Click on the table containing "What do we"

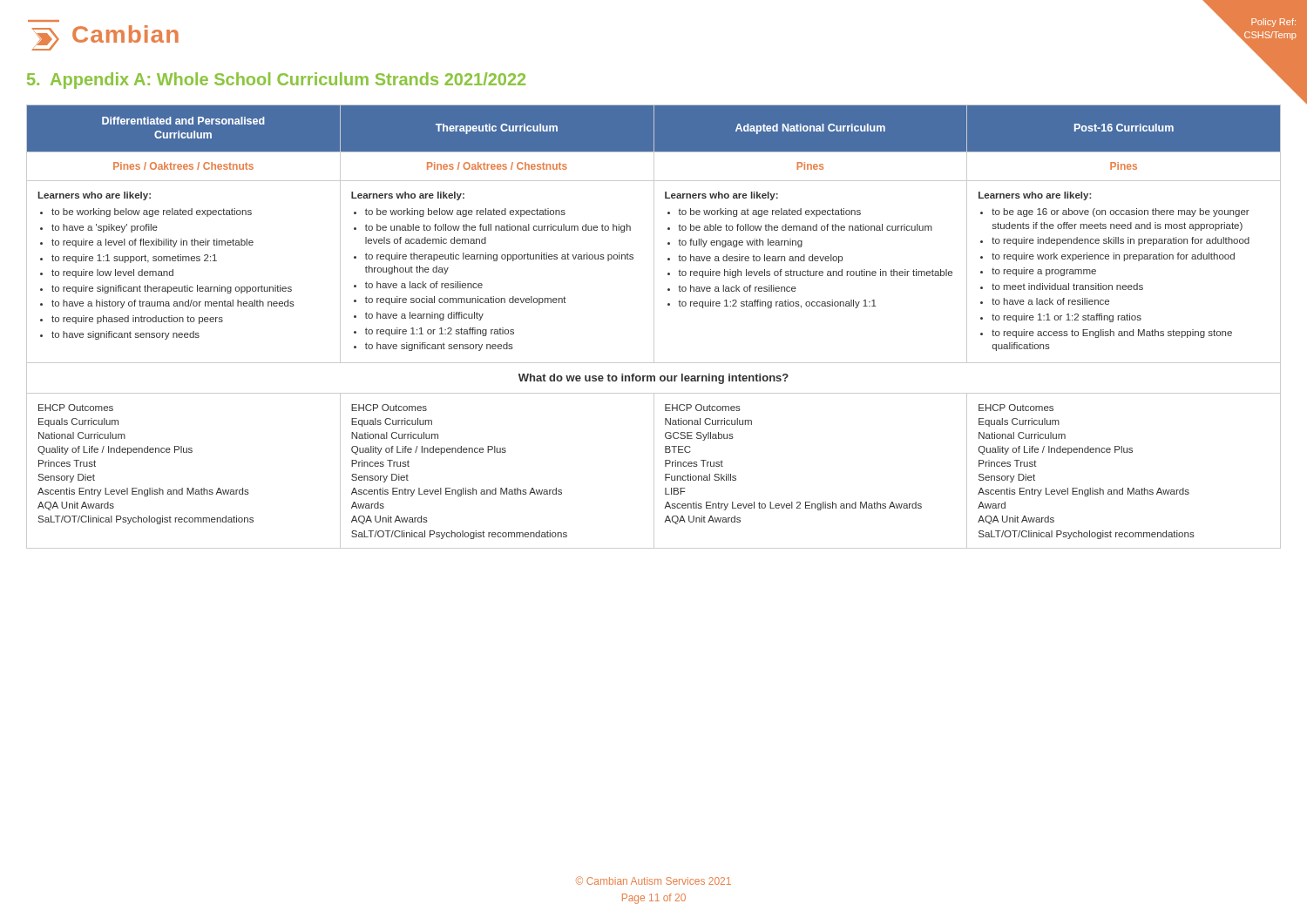(x=654, y=326)
